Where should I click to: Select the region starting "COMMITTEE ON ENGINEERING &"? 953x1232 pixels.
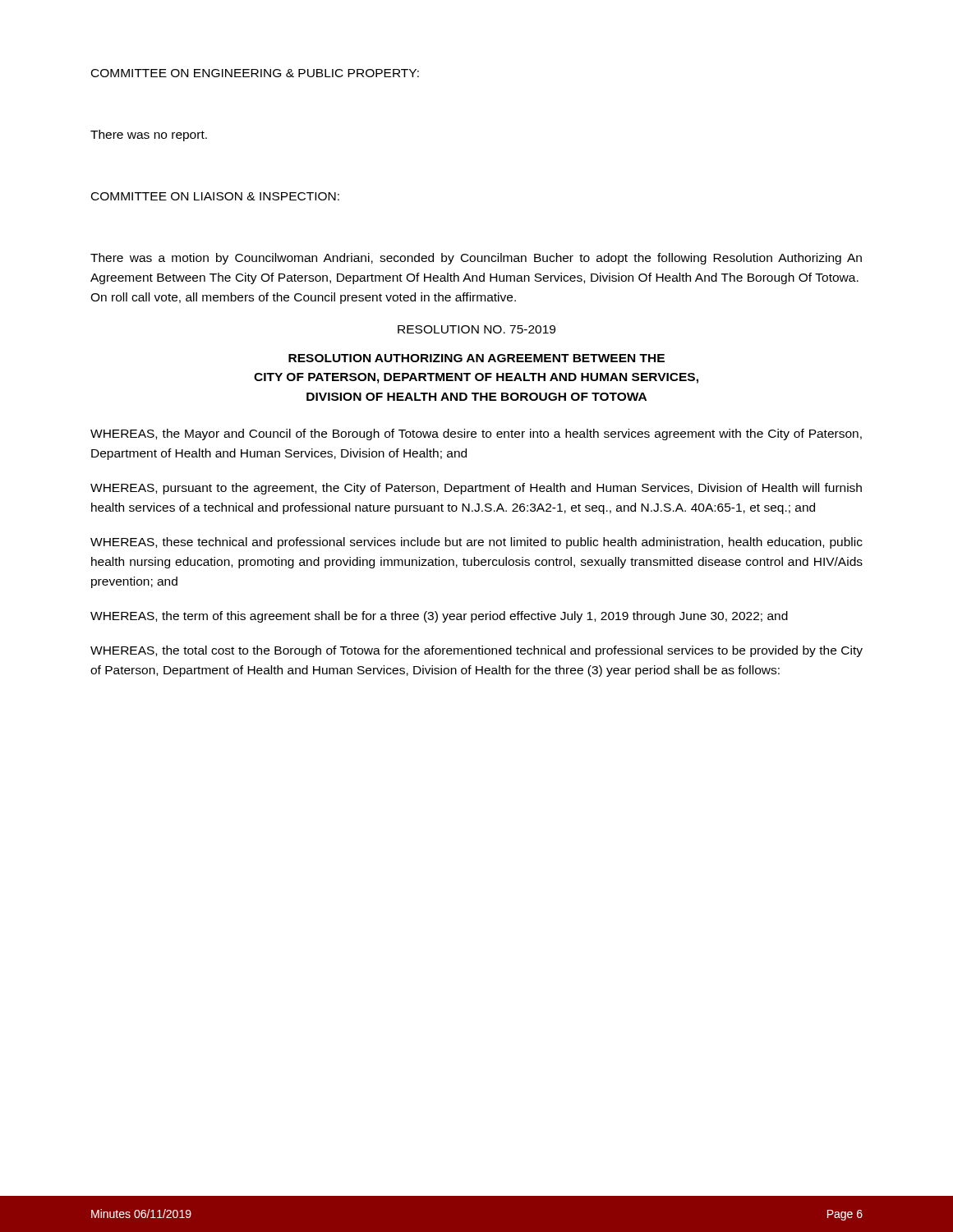click(x=255, y=73)
